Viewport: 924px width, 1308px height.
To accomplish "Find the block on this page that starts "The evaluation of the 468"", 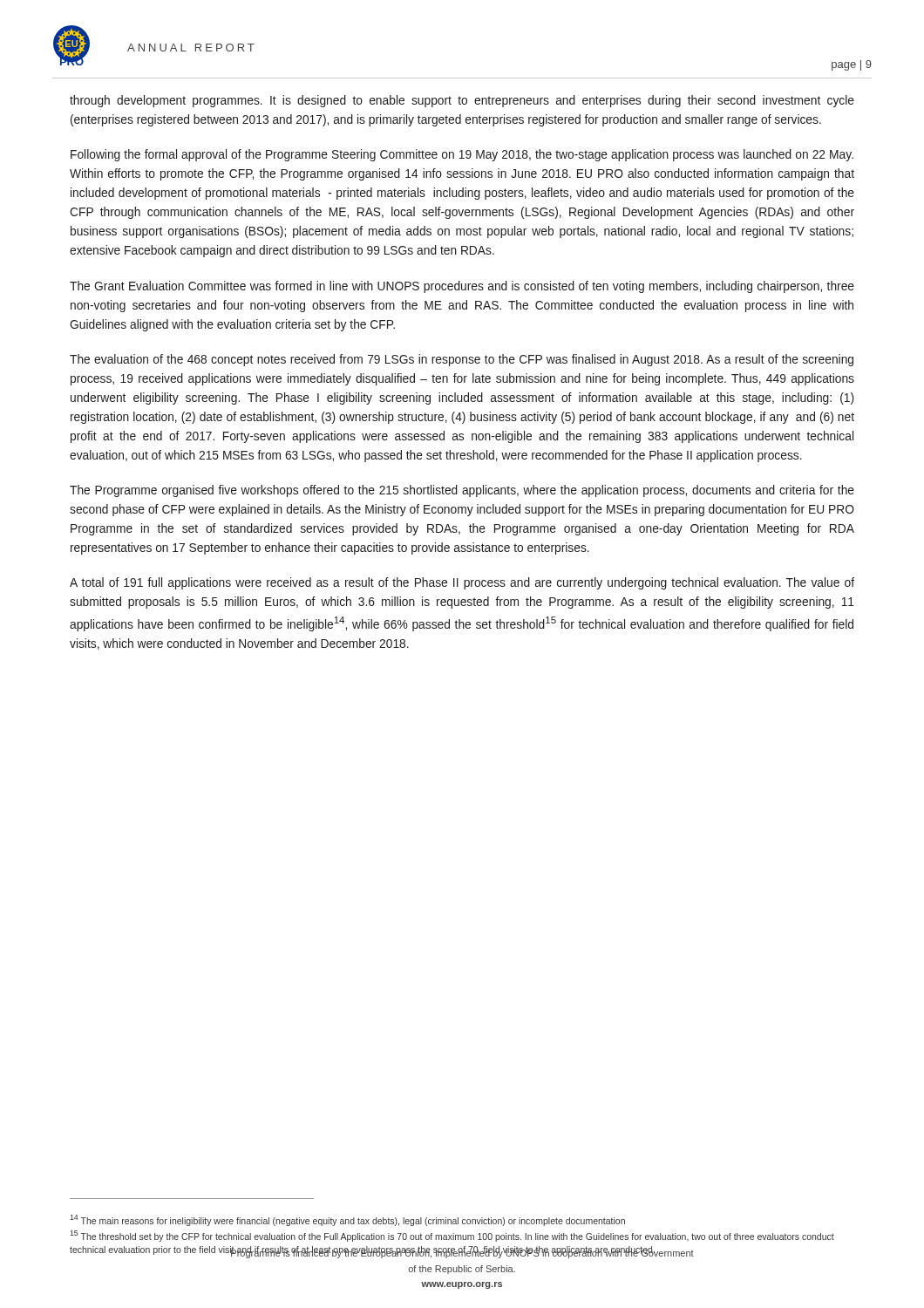I will [x=462, y=408].
